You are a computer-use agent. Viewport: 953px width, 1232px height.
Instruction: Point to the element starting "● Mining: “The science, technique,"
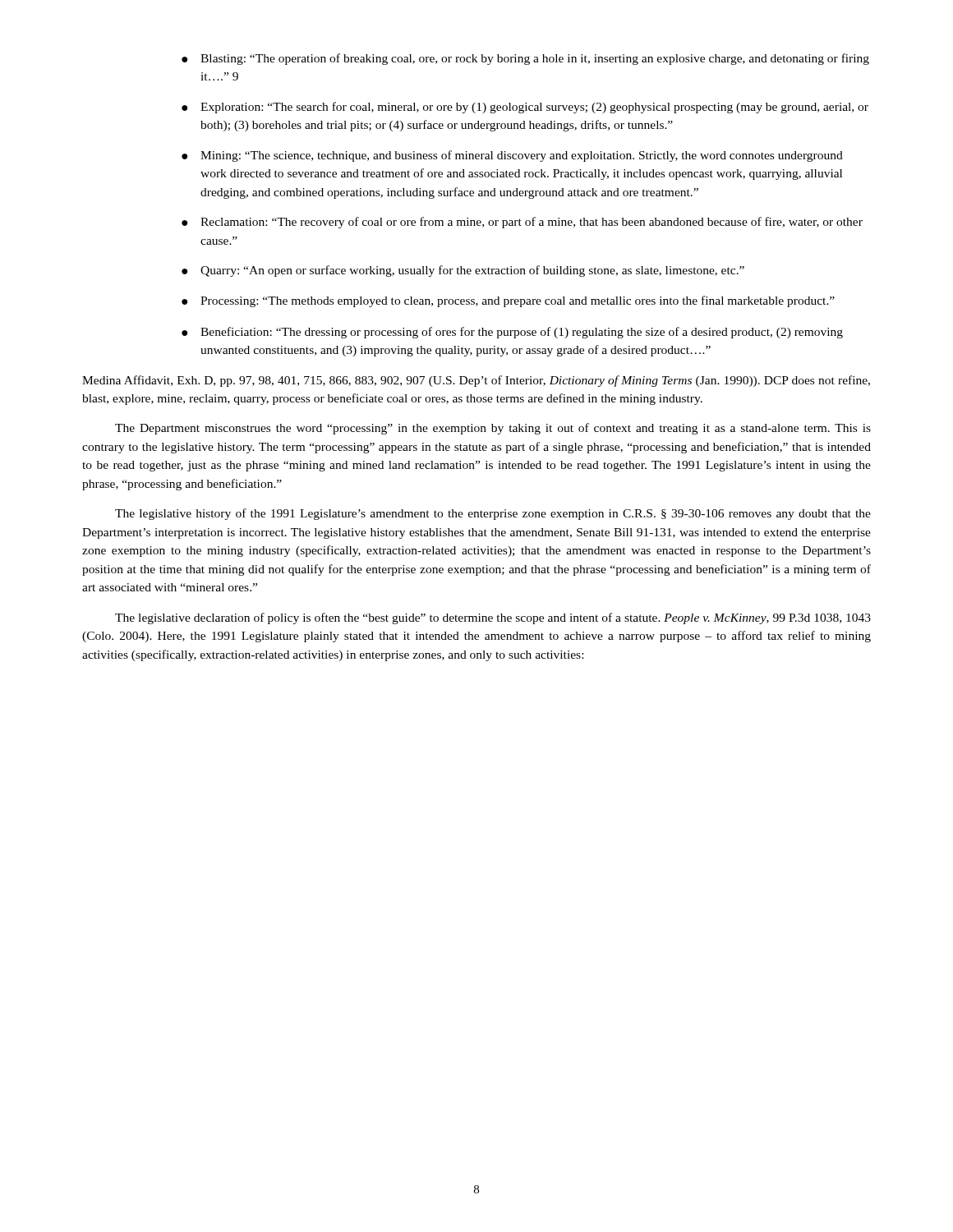pos(526,174)
